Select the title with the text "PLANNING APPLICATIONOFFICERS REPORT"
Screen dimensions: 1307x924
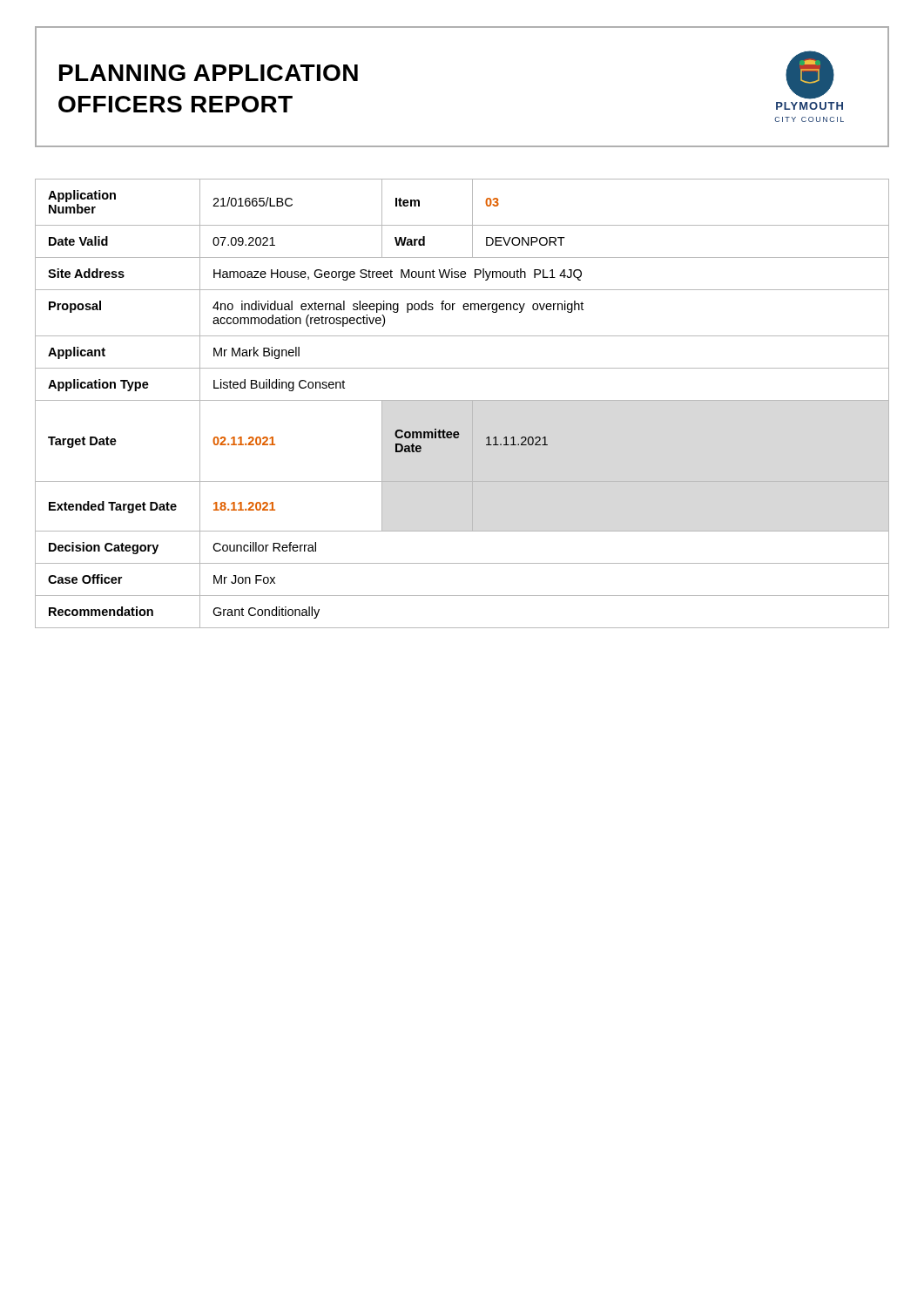coord(208,88)
